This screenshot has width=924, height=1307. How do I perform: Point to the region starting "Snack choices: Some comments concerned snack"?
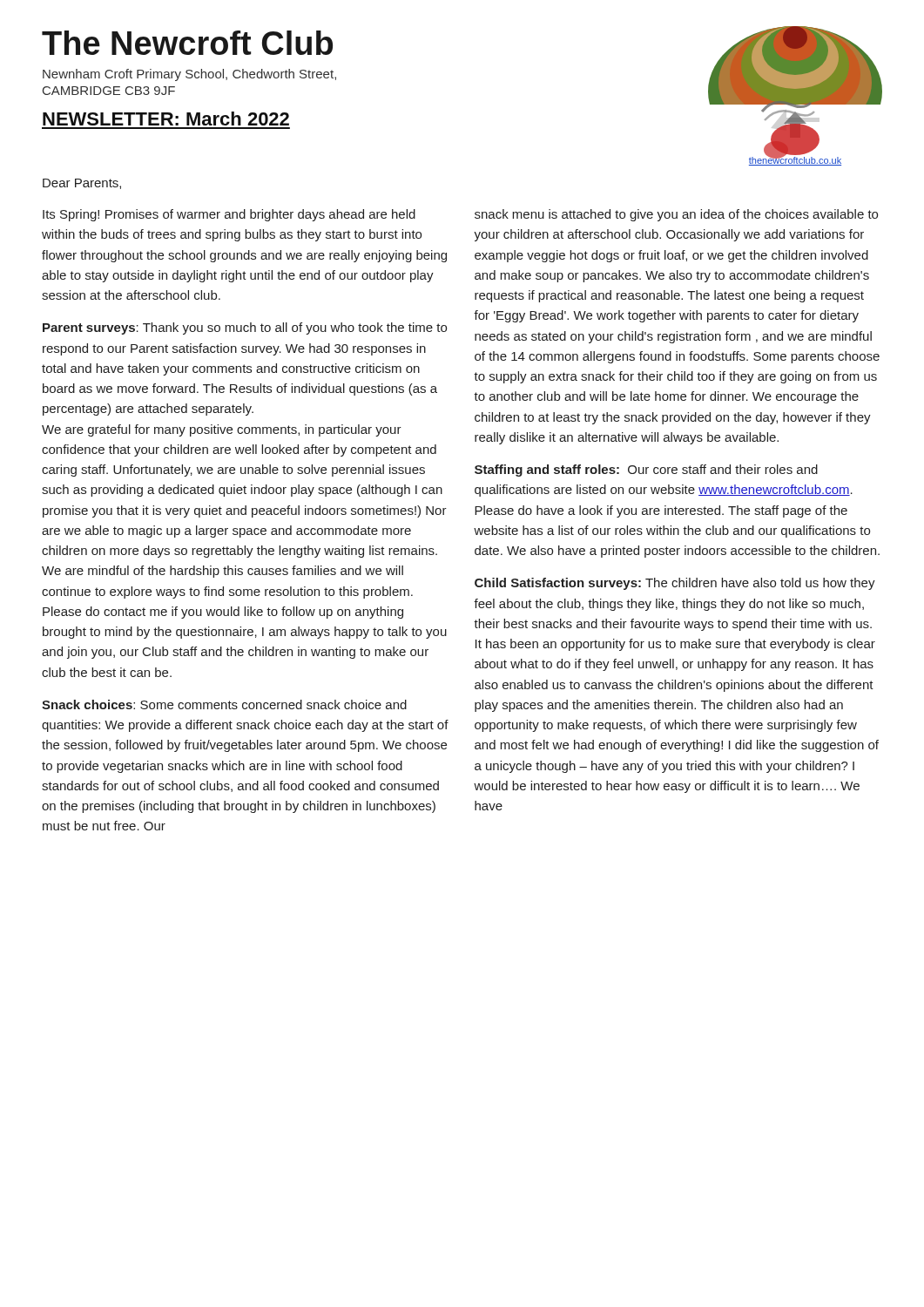[x=245, y=765]
